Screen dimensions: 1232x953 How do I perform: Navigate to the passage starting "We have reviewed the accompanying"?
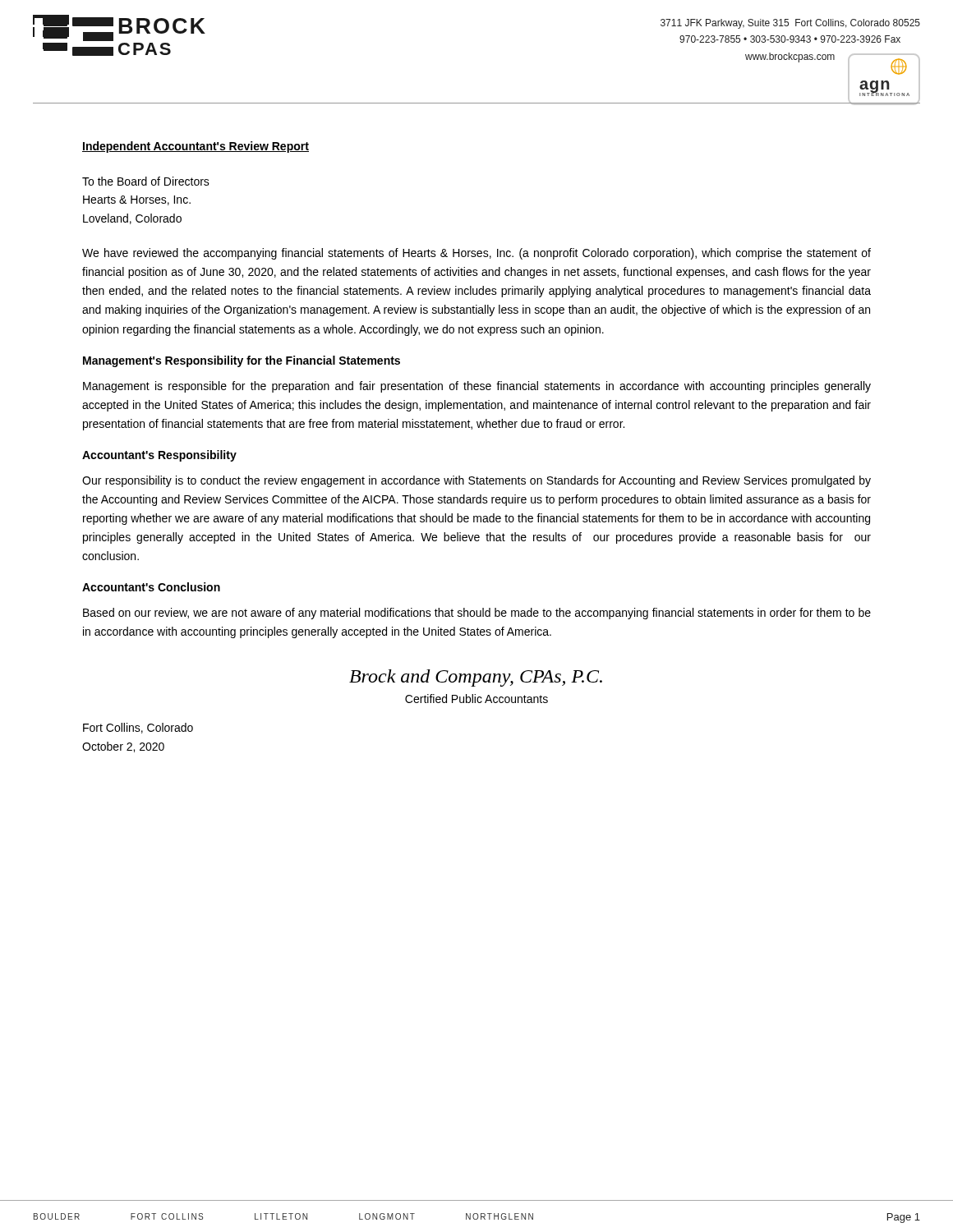[476, 291]
